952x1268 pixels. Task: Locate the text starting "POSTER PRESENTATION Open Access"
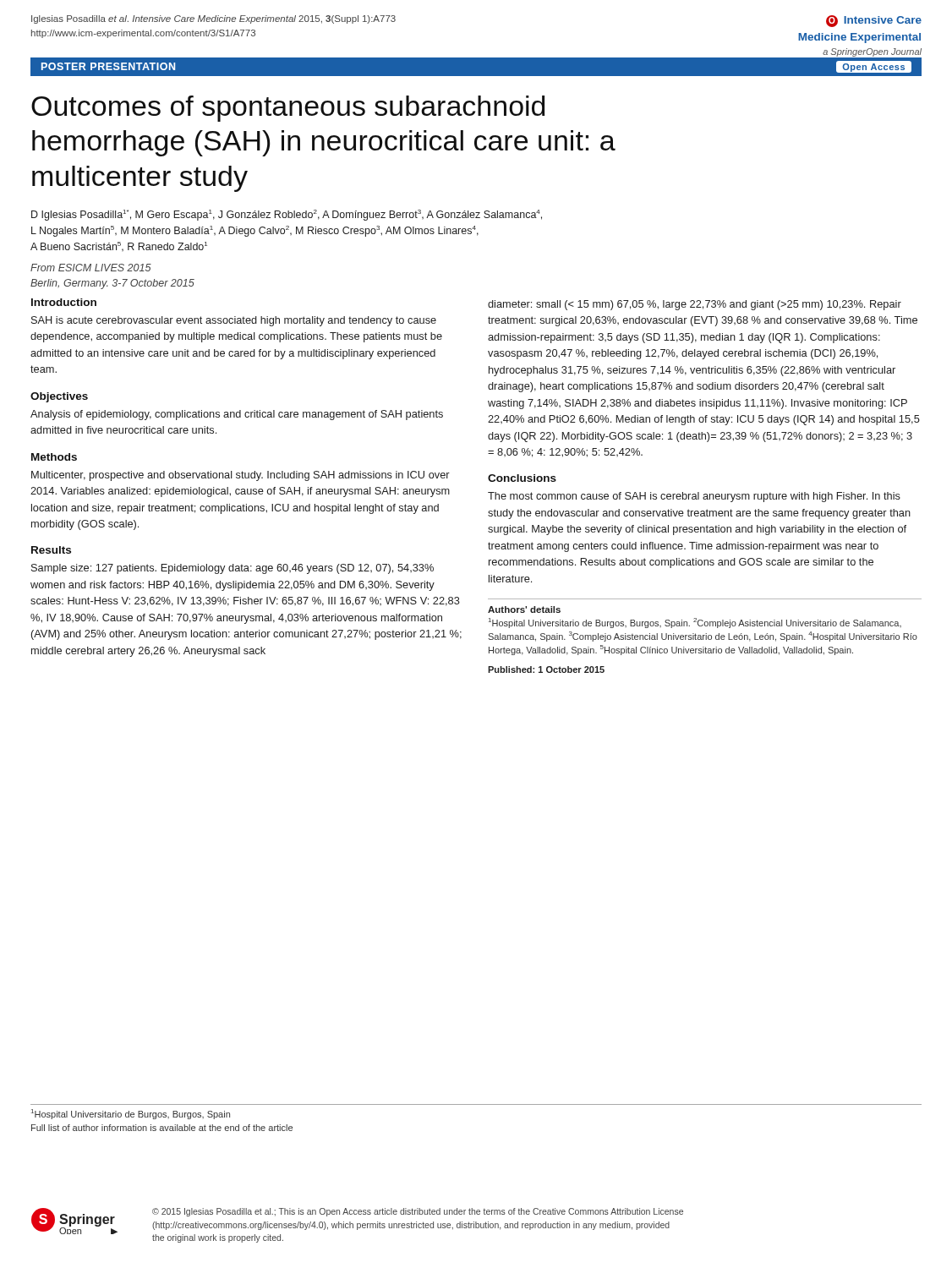click(476, 67)
